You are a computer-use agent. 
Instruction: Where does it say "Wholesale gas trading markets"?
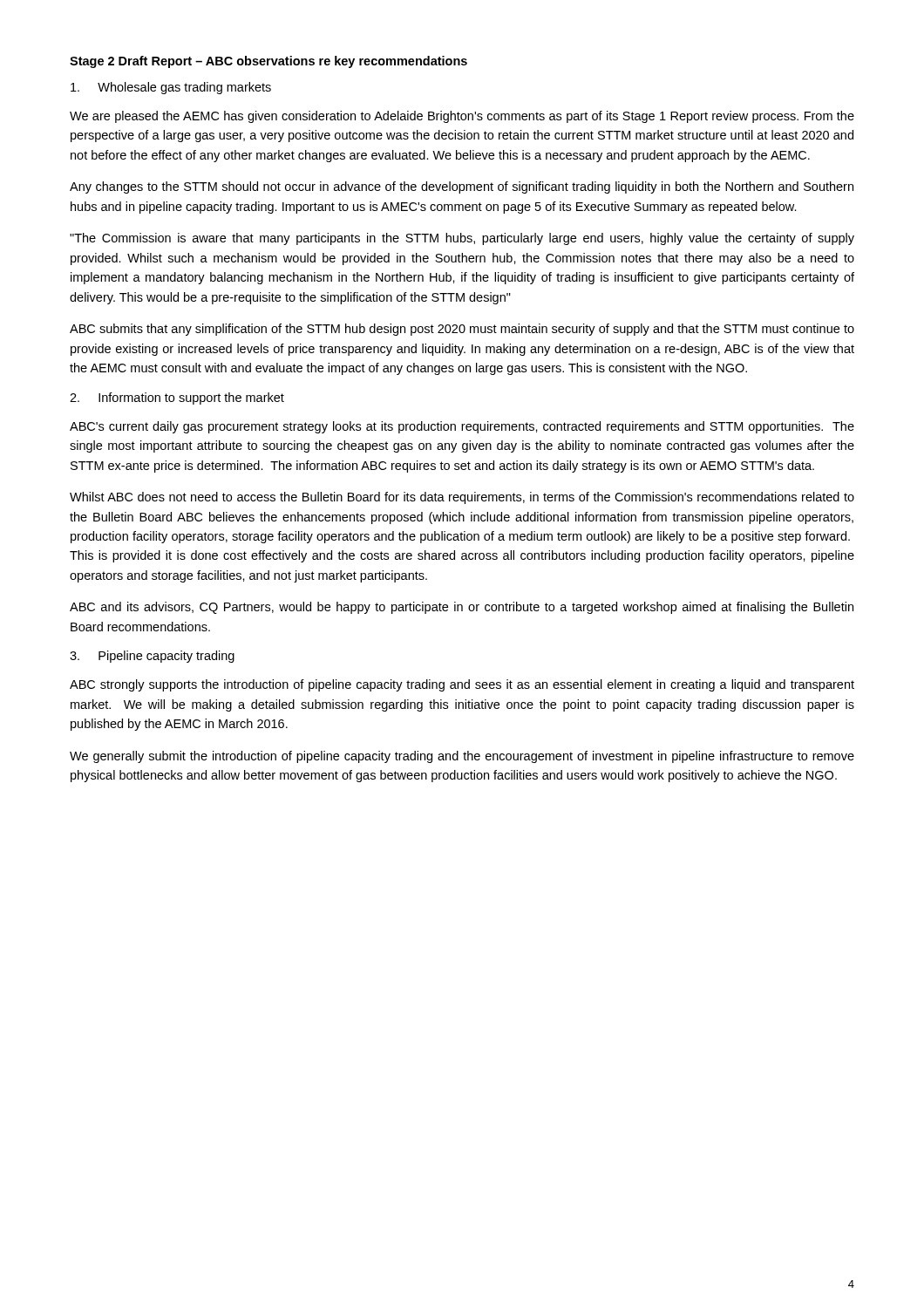tap(171, 87)
